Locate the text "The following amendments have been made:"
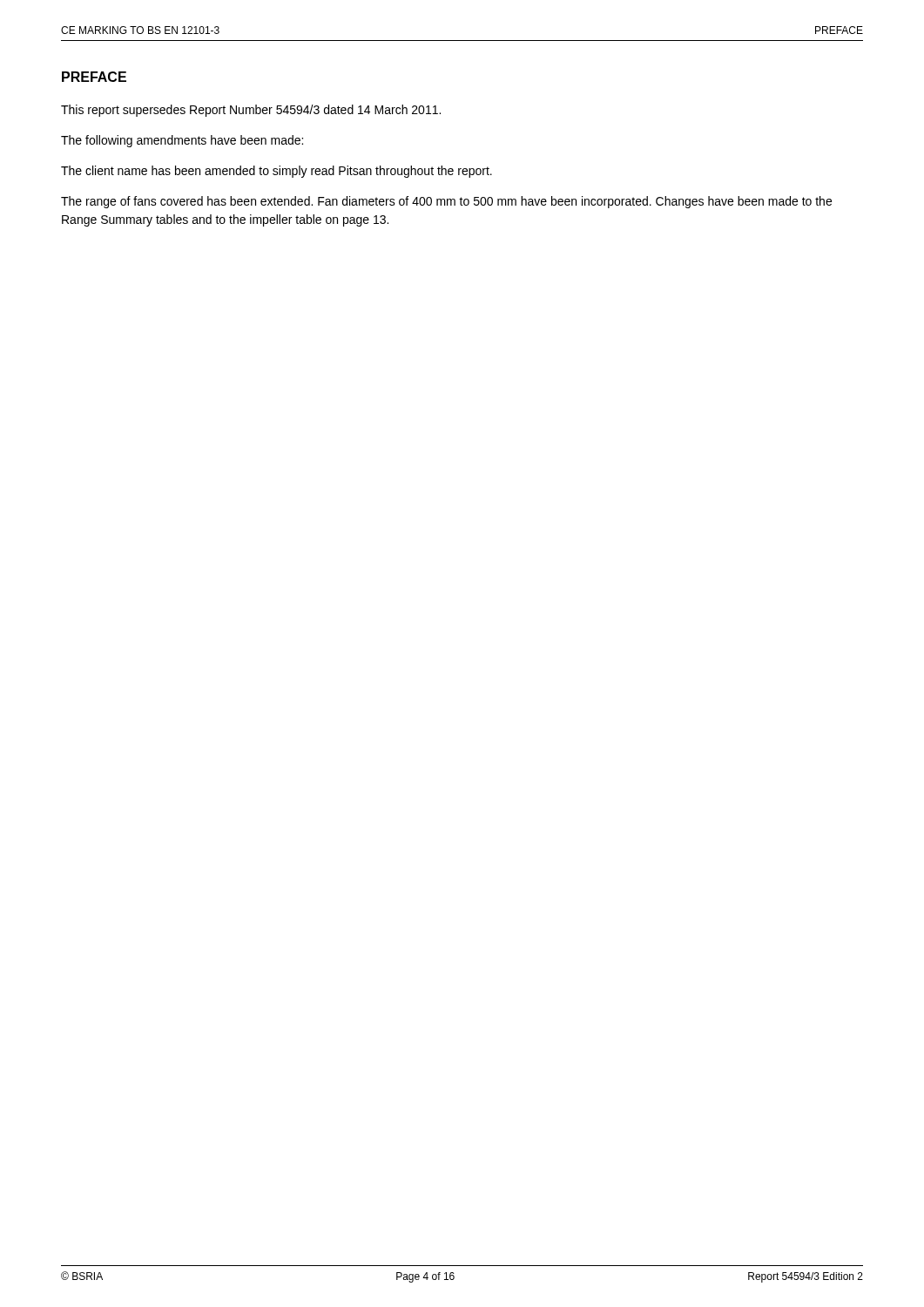 tap(183, 140)
